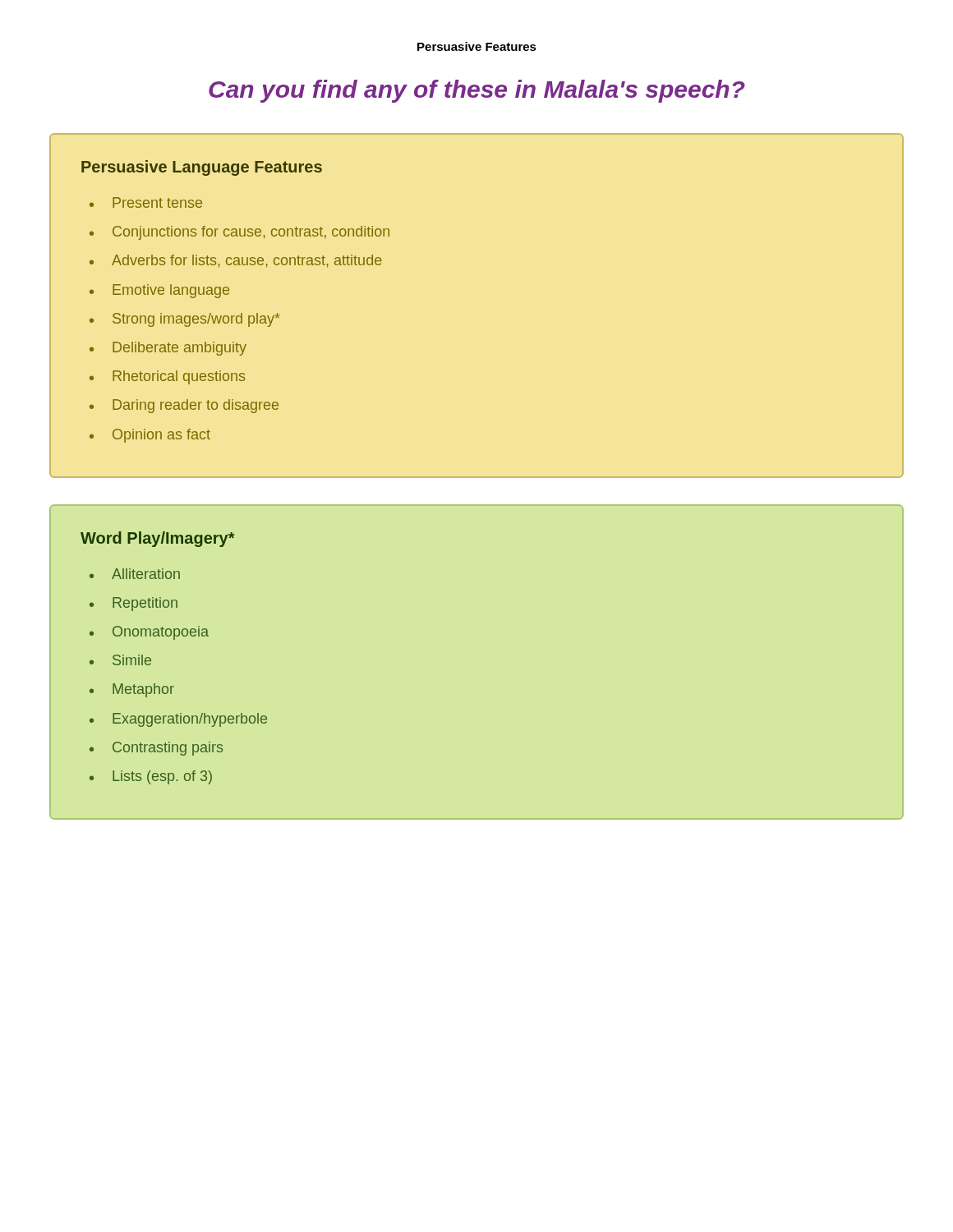Navigate to the region starting "Present tense"
The height and width of the screenshot is (1232, 953).
point(157,203)
